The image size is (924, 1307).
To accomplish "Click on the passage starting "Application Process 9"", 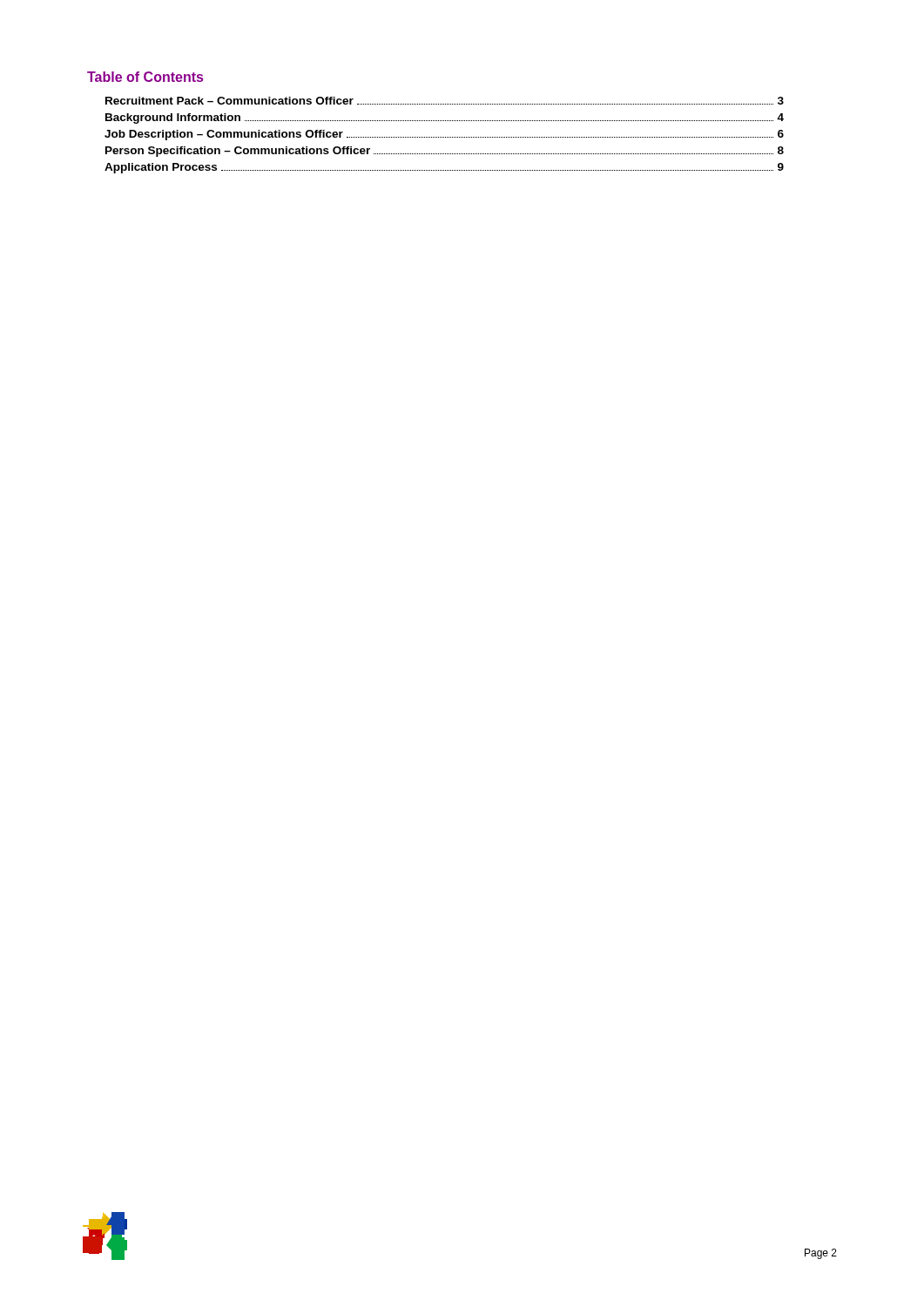I will 444,167.
